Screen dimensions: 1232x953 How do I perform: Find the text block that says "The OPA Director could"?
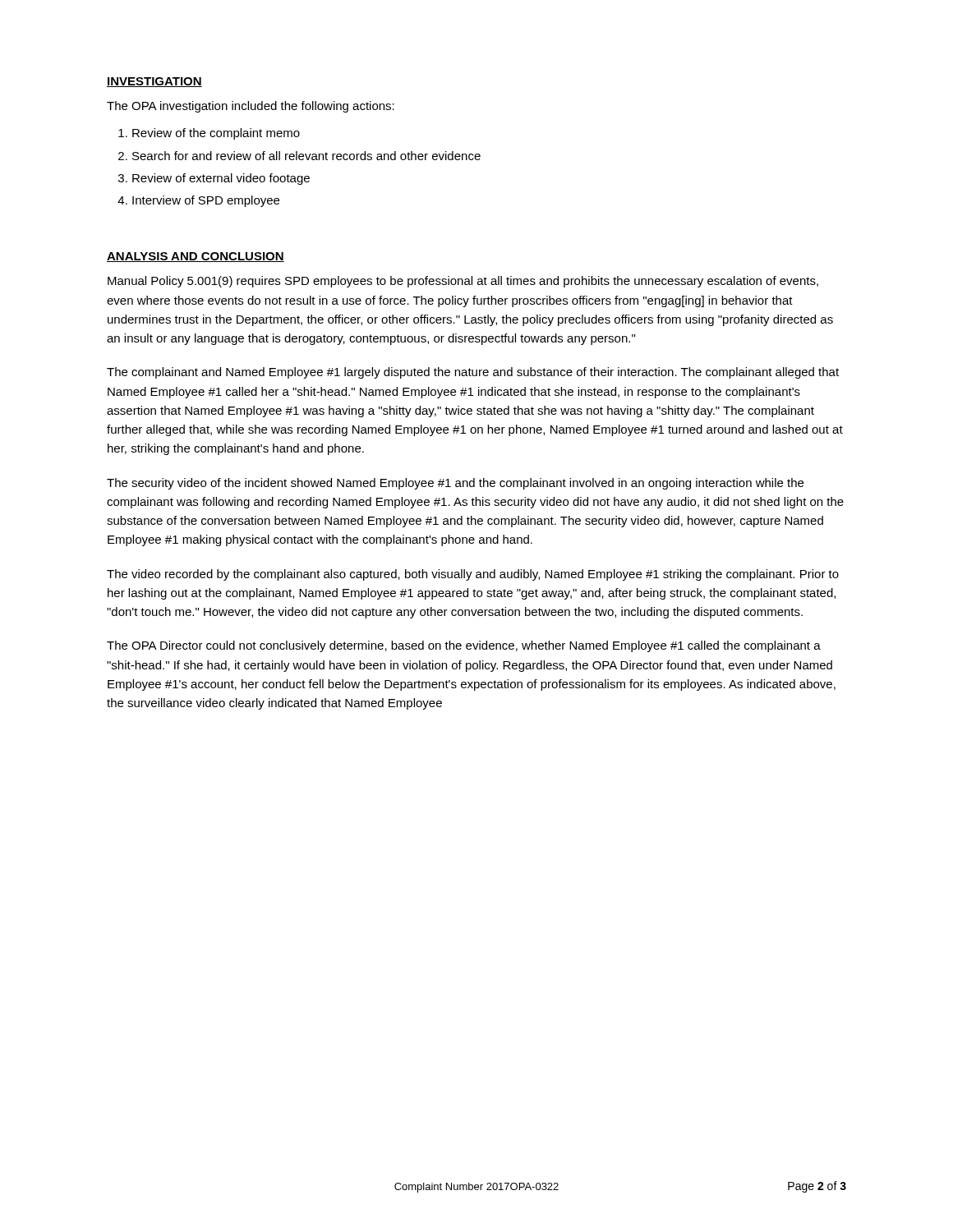click(x=472, y=674)
